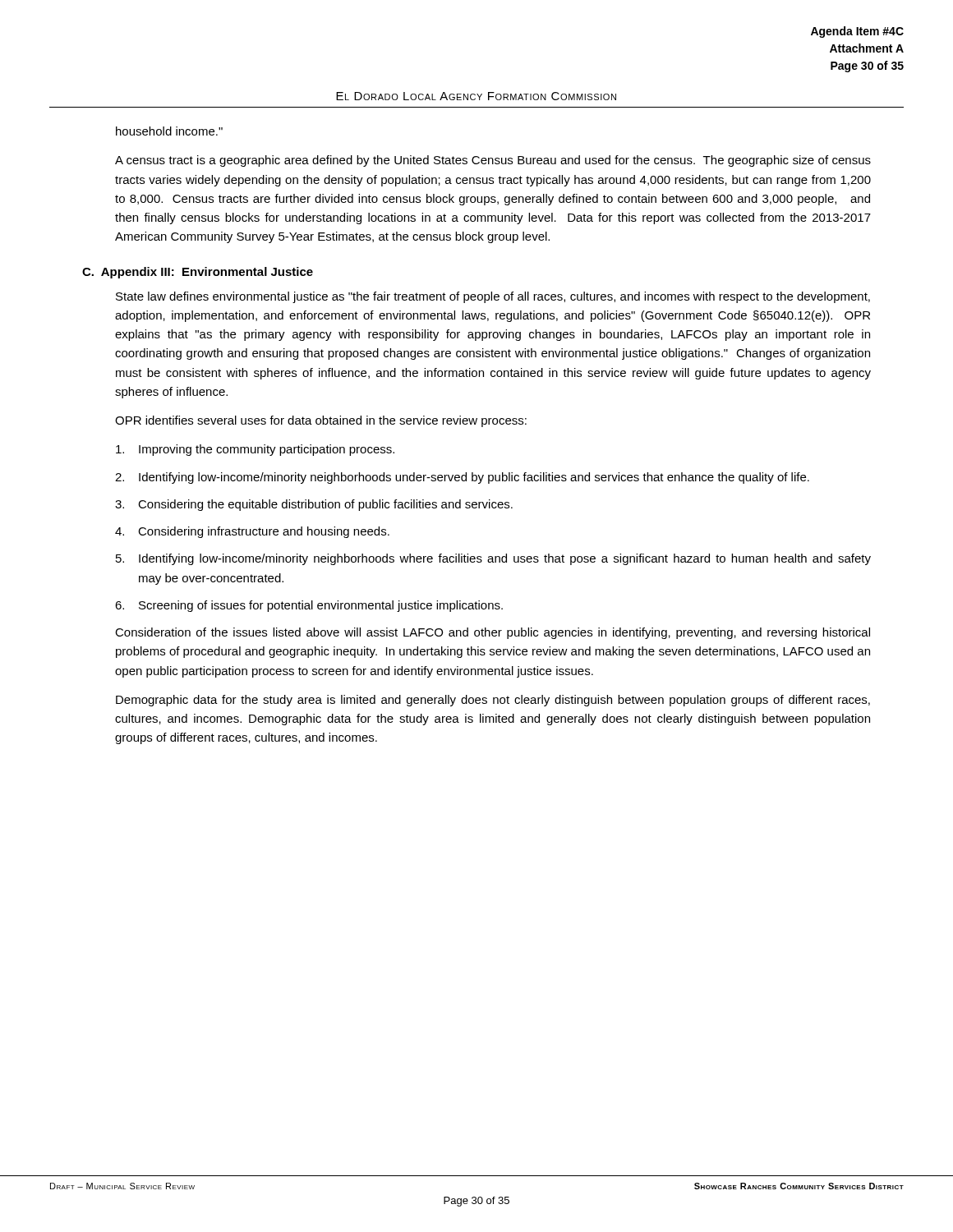Click the passage that begins "OPR identifies several uses for"
953x1232 pixels.
coord(493,420)
